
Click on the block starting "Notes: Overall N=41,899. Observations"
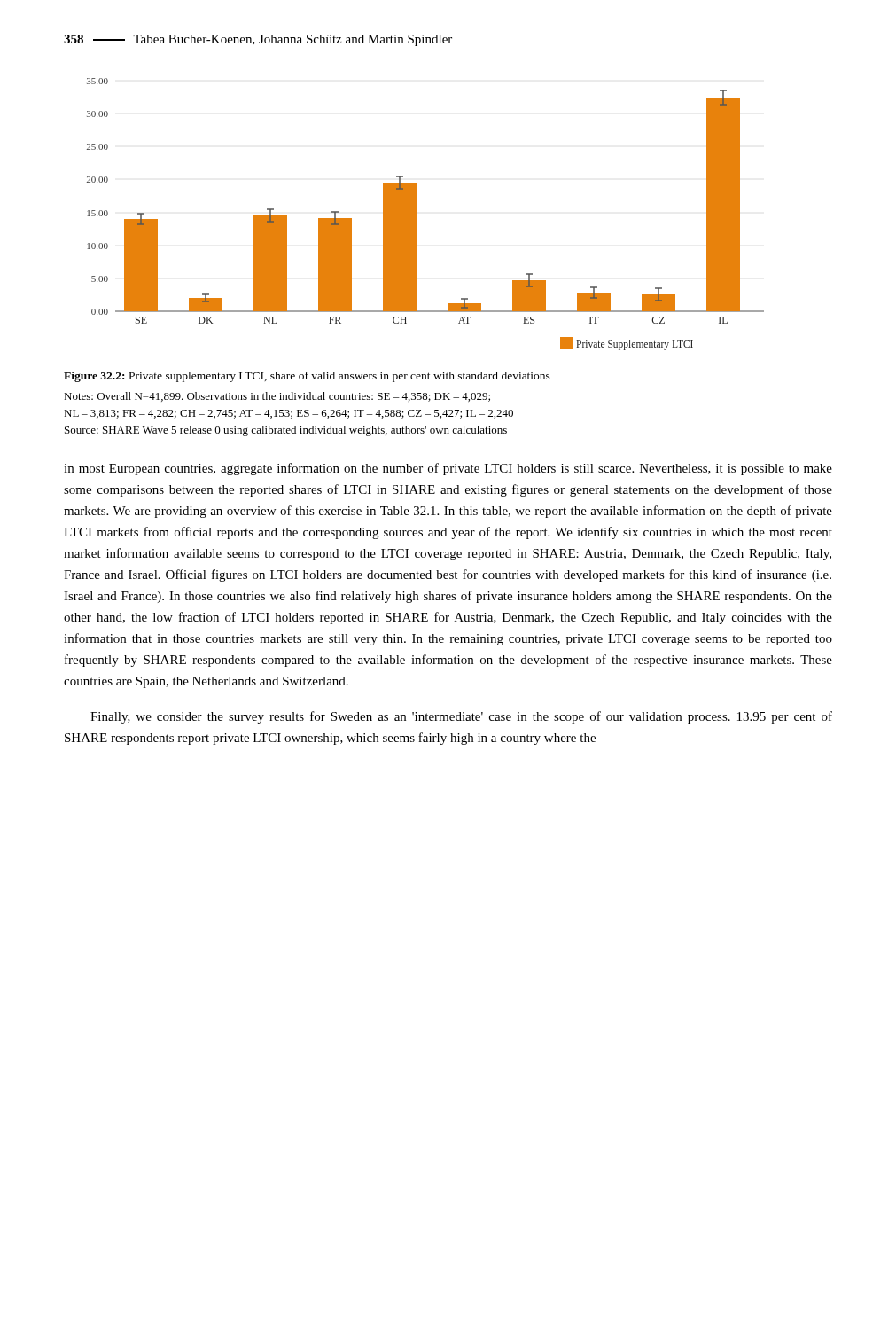289,412
